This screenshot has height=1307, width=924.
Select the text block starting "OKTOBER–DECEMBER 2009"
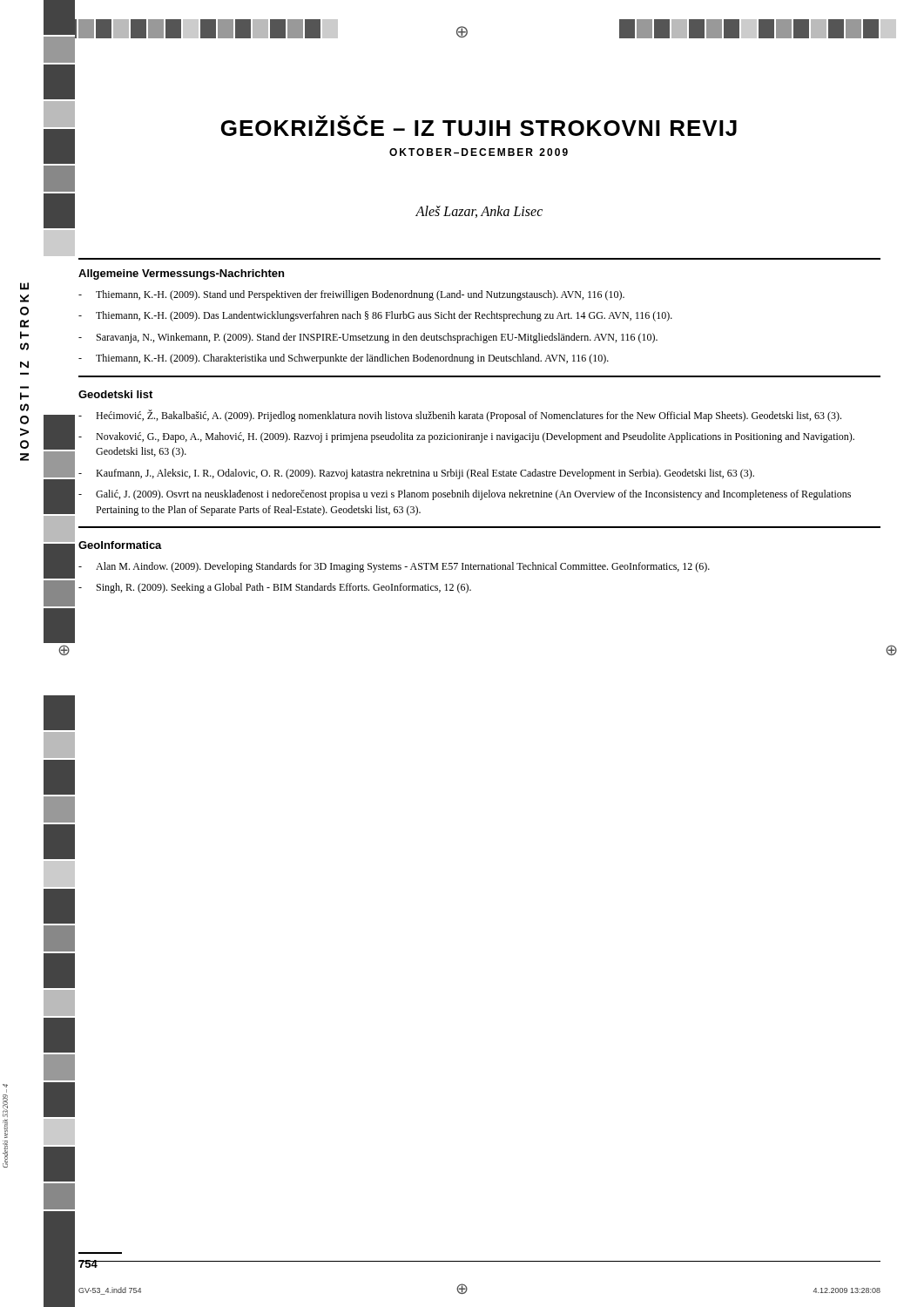479,152
